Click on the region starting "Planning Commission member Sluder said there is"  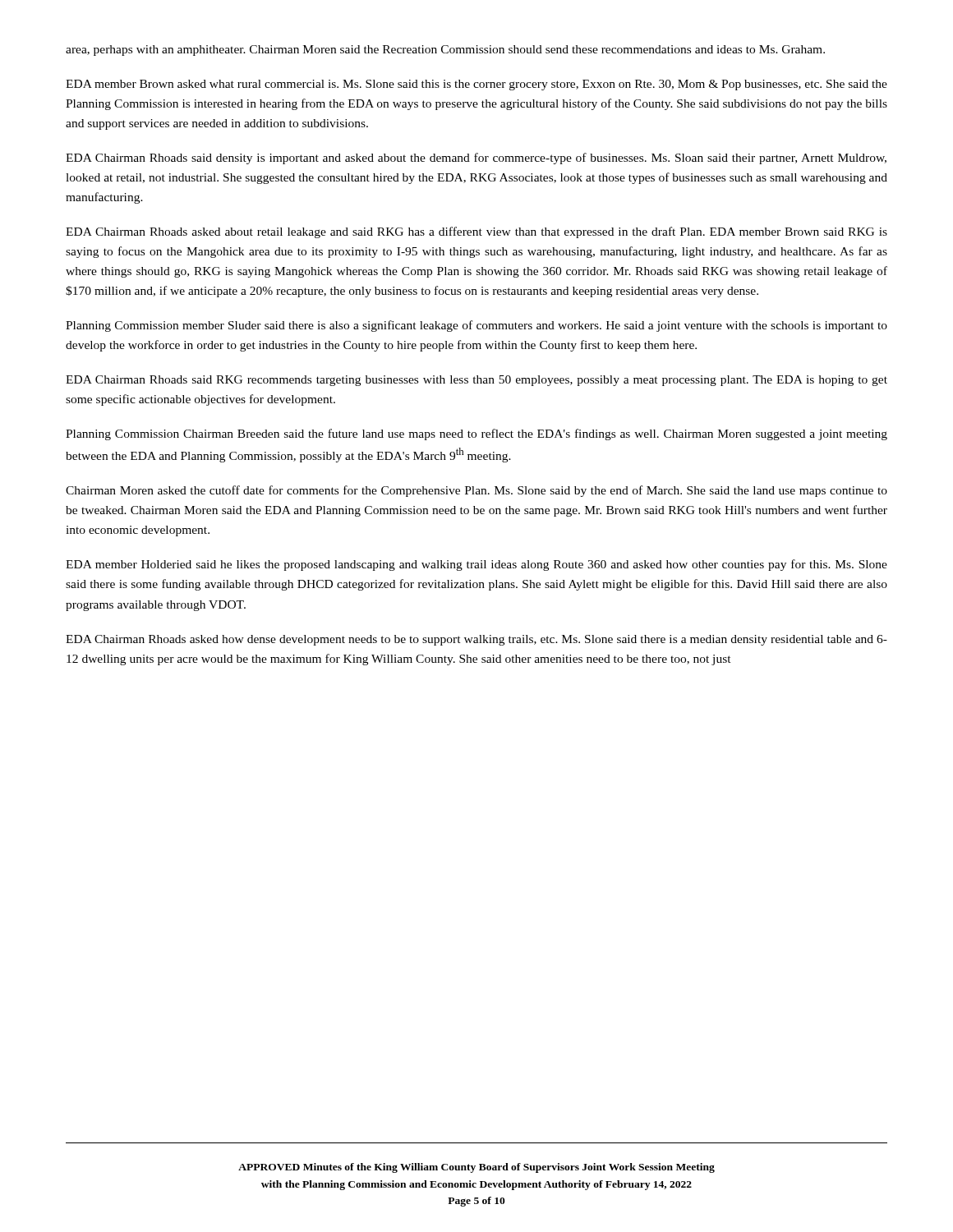[x=476, y=335]
